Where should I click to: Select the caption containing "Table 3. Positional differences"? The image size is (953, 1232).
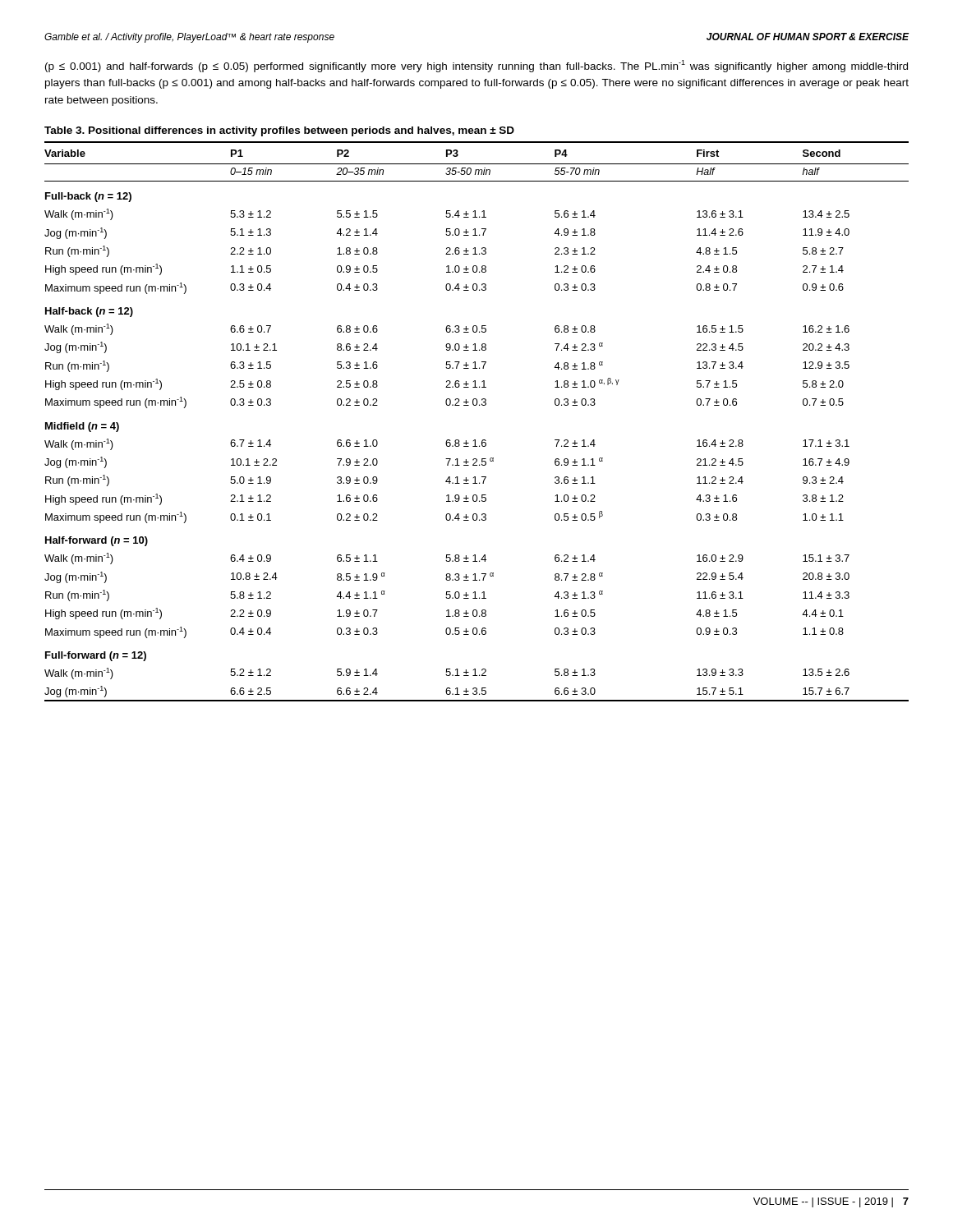click(x=279, y=130)
